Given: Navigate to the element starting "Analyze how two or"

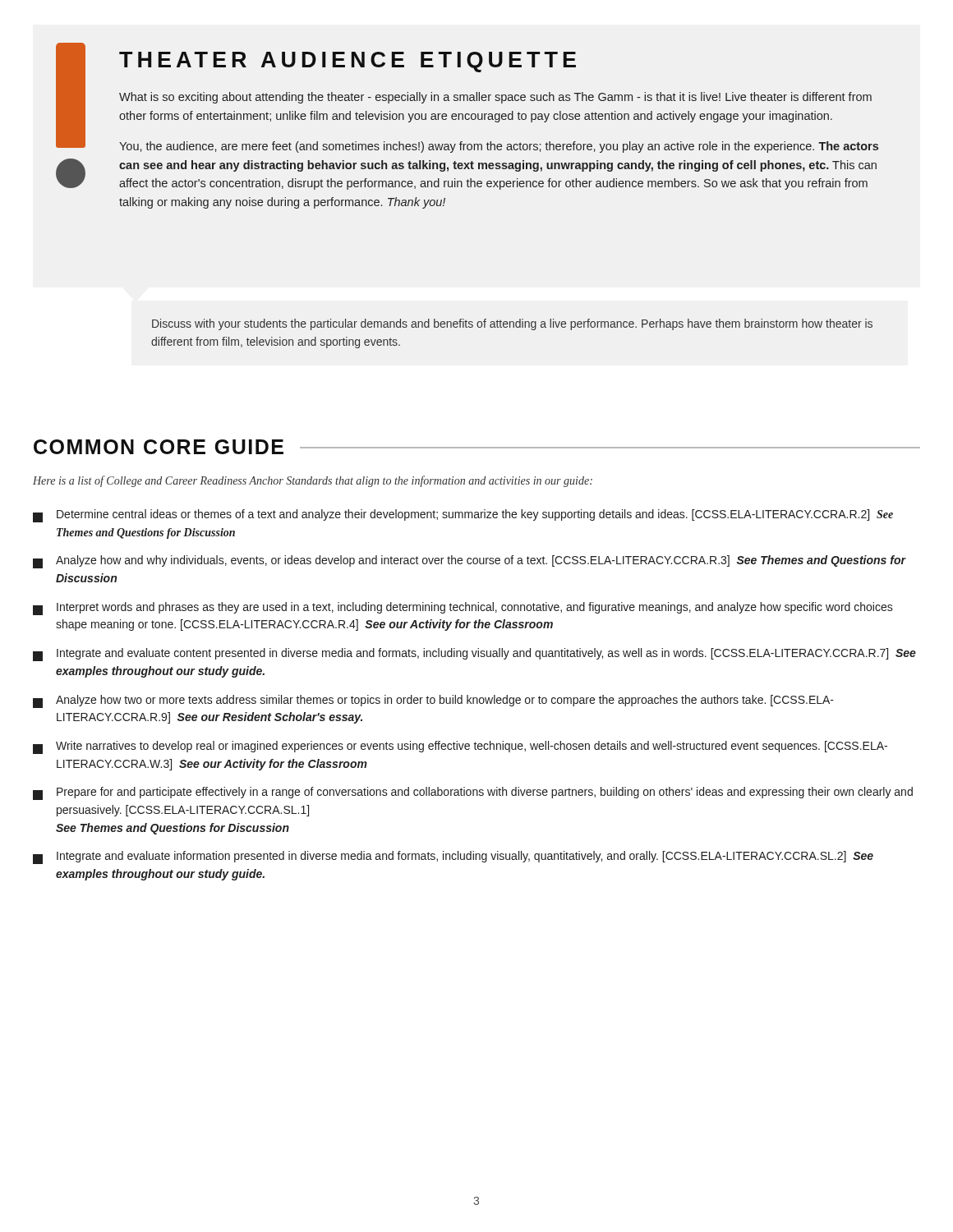Looking at the screenshot, I should pos(476,709).
